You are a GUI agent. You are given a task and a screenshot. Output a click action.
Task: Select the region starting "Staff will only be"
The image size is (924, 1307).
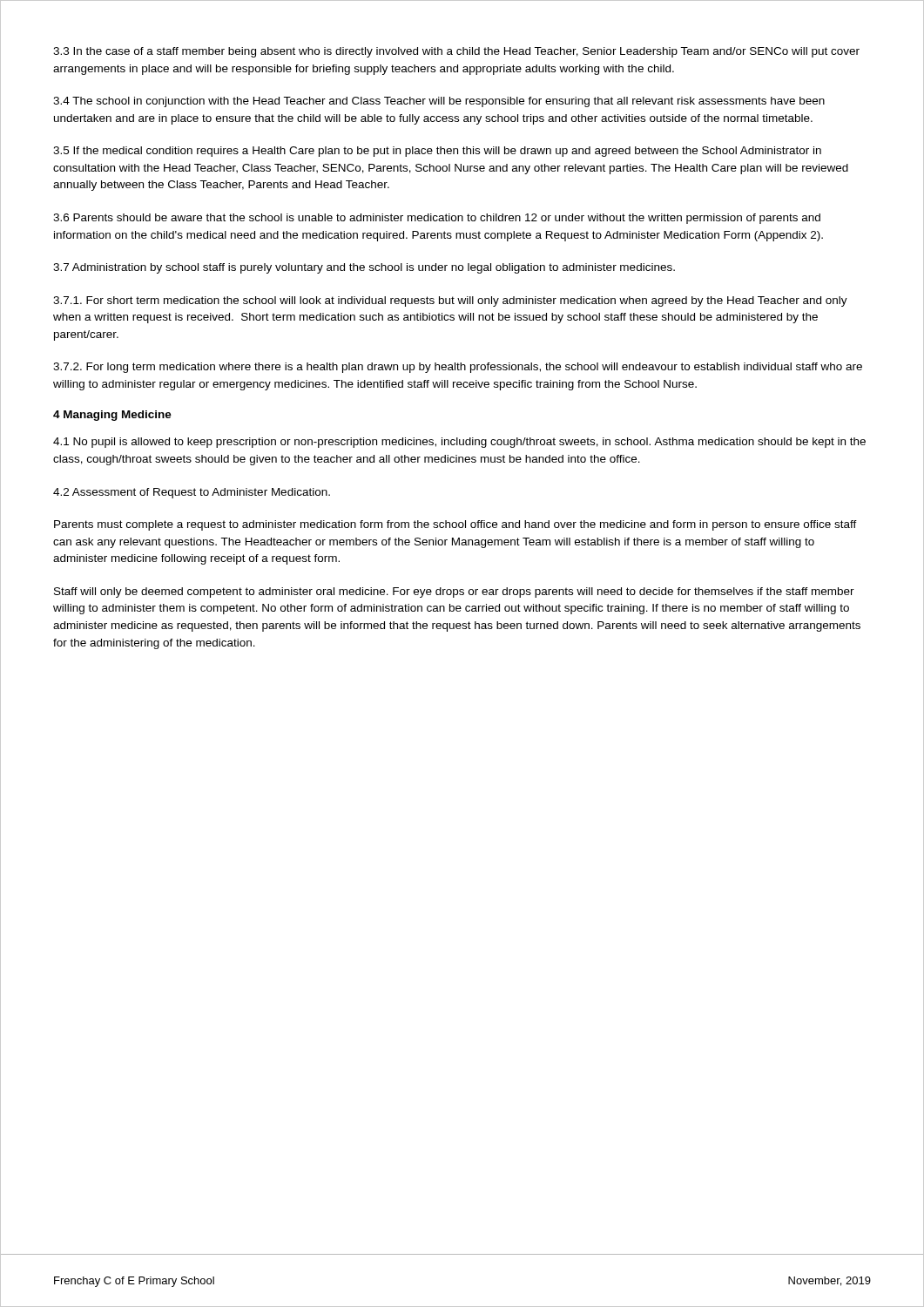coord(457,617)
